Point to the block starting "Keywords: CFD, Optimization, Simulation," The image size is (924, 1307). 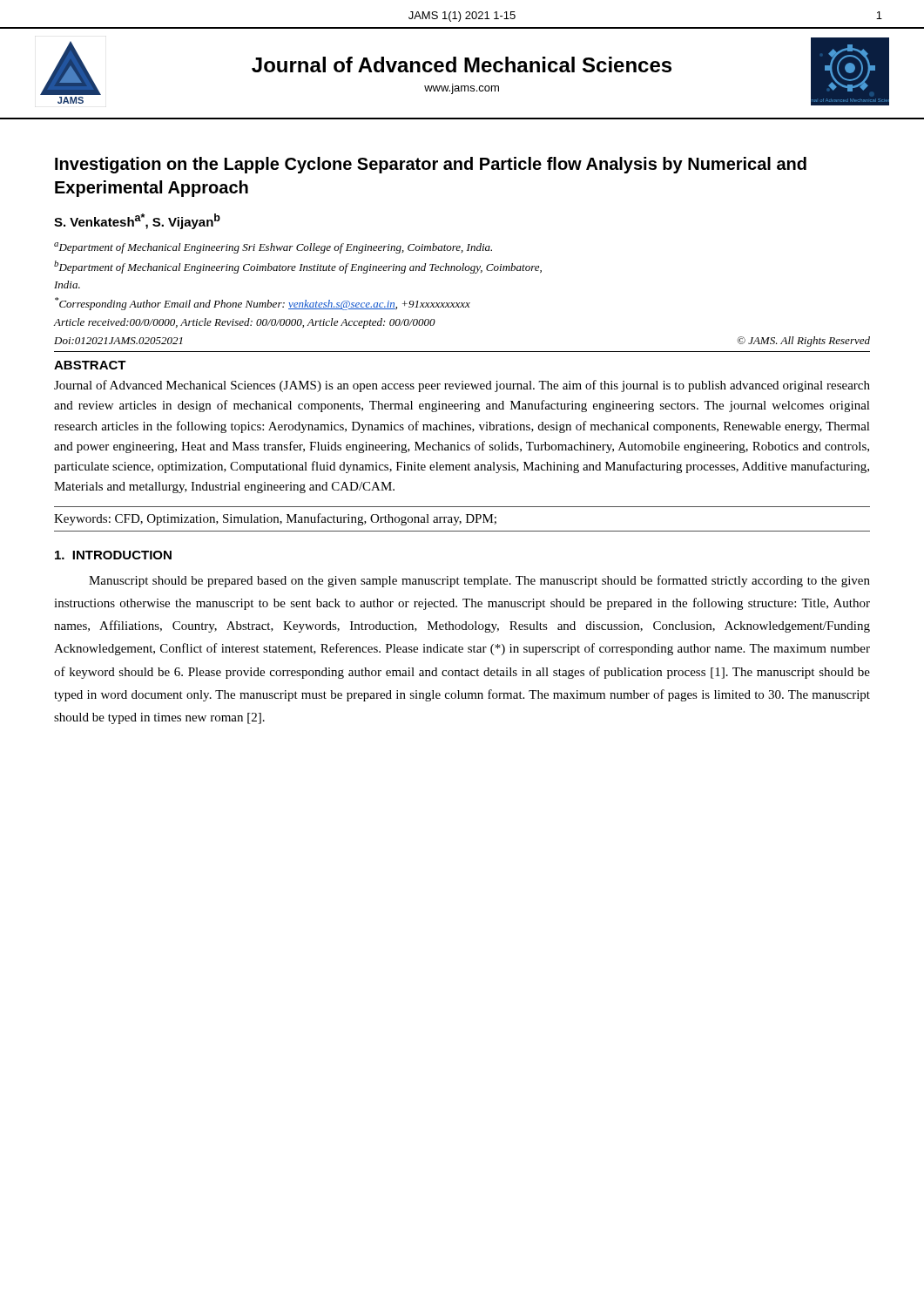276,518
